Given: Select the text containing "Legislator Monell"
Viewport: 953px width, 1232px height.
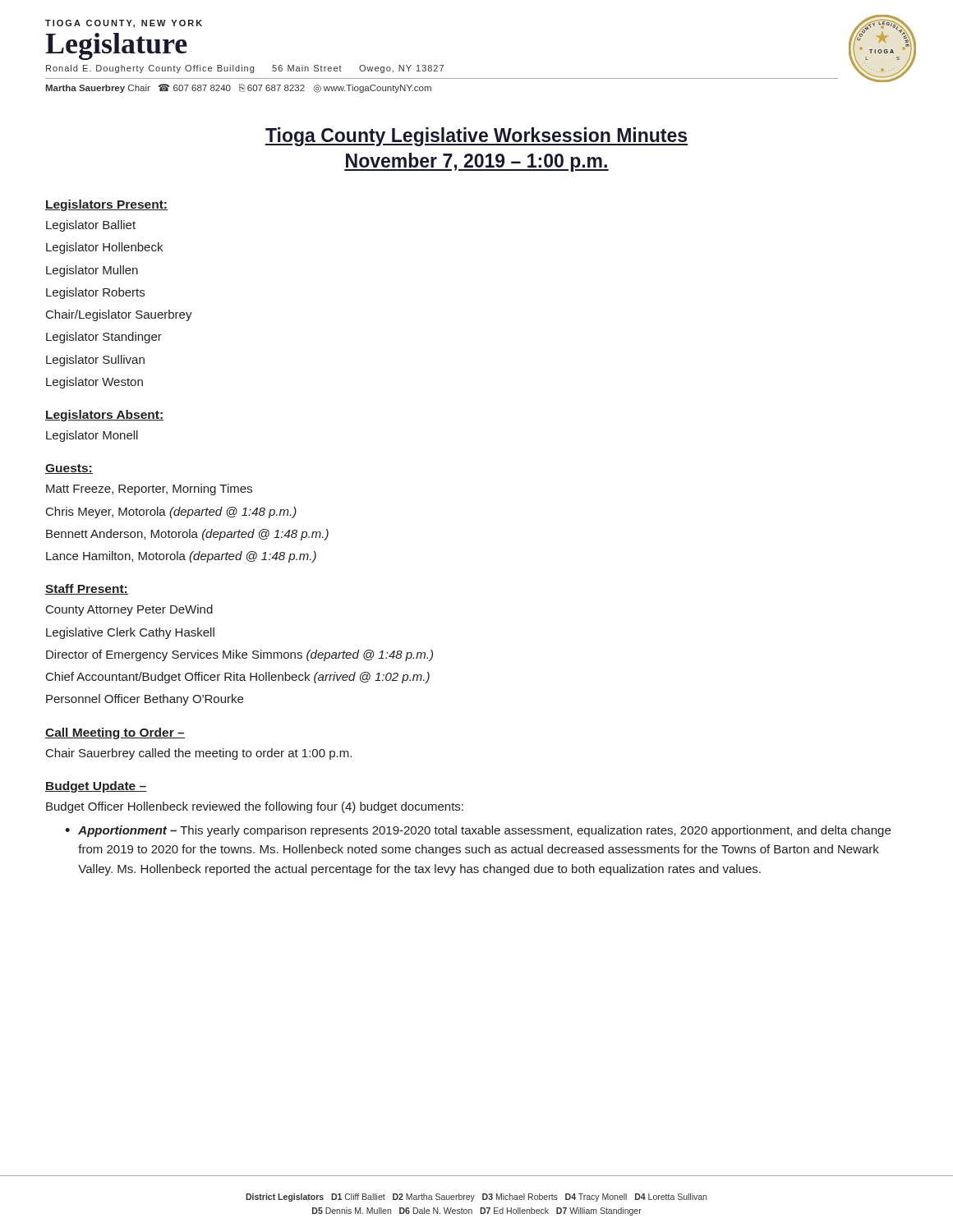Looking at the screenshot, I should pyautogui.click(x=92, y=436).
